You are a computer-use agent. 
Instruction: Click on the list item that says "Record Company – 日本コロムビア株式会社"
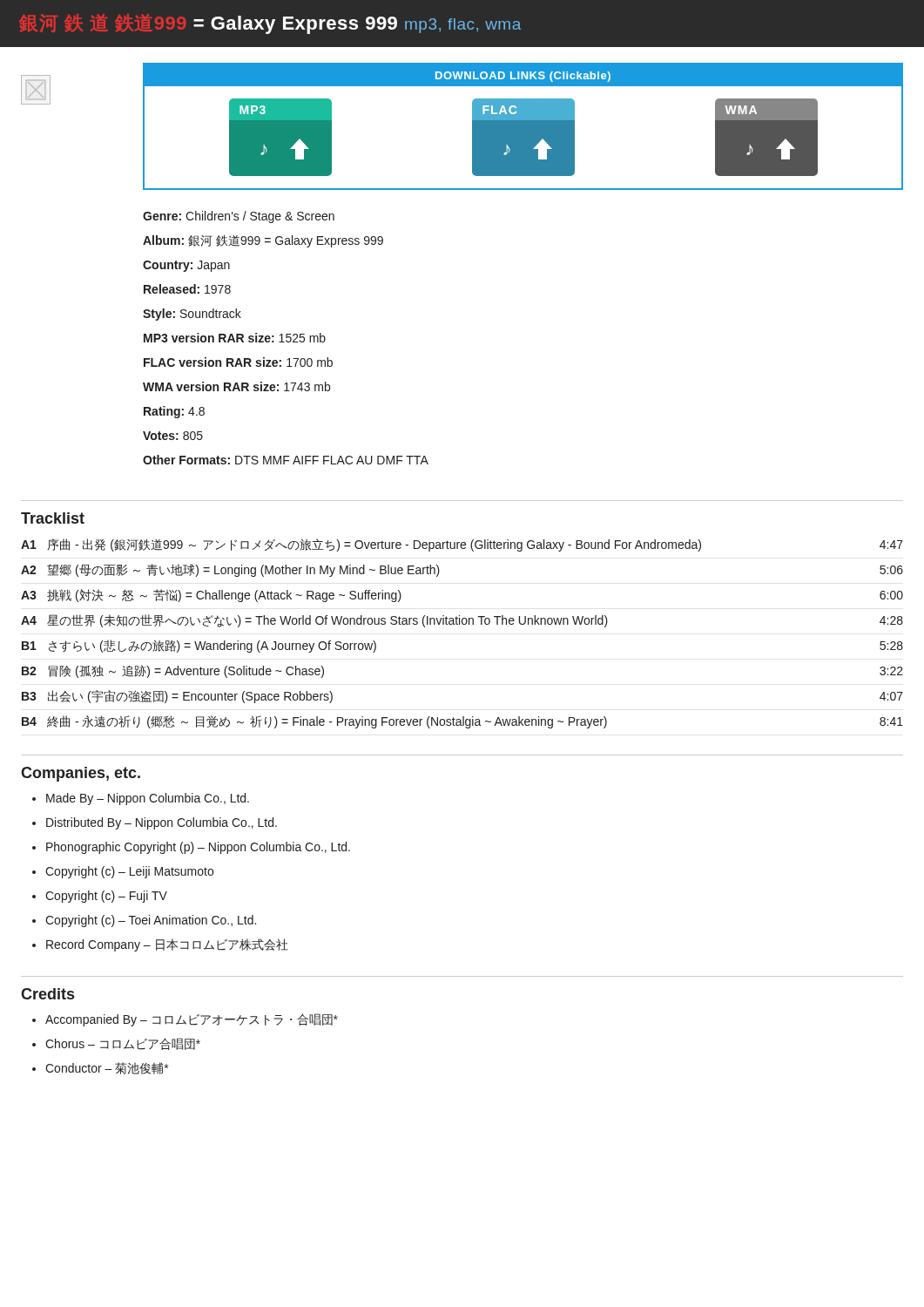pos(167,945)
